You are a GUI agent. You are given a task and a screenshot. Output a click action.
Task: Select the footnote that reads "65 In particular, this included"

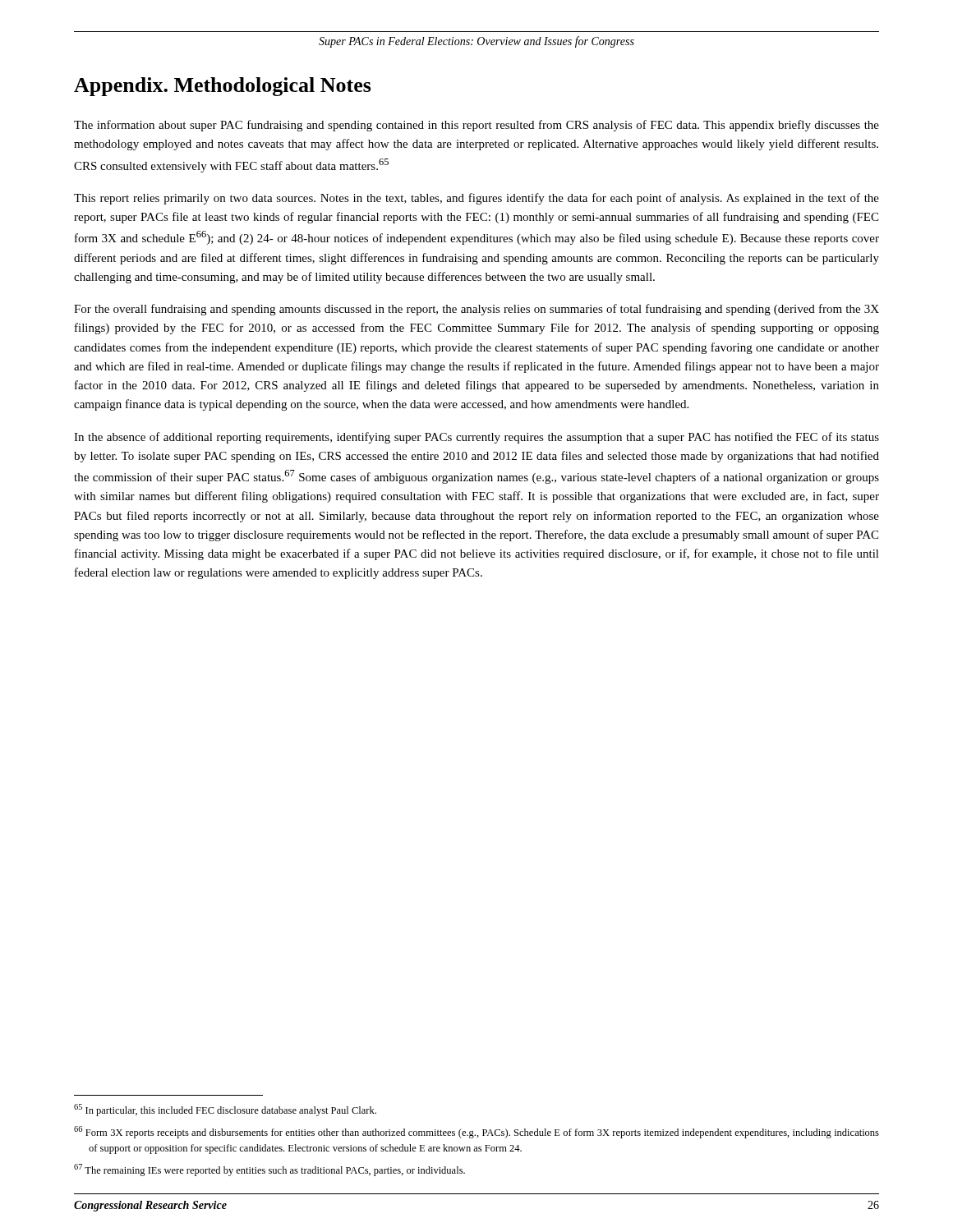click(225, 1109)
